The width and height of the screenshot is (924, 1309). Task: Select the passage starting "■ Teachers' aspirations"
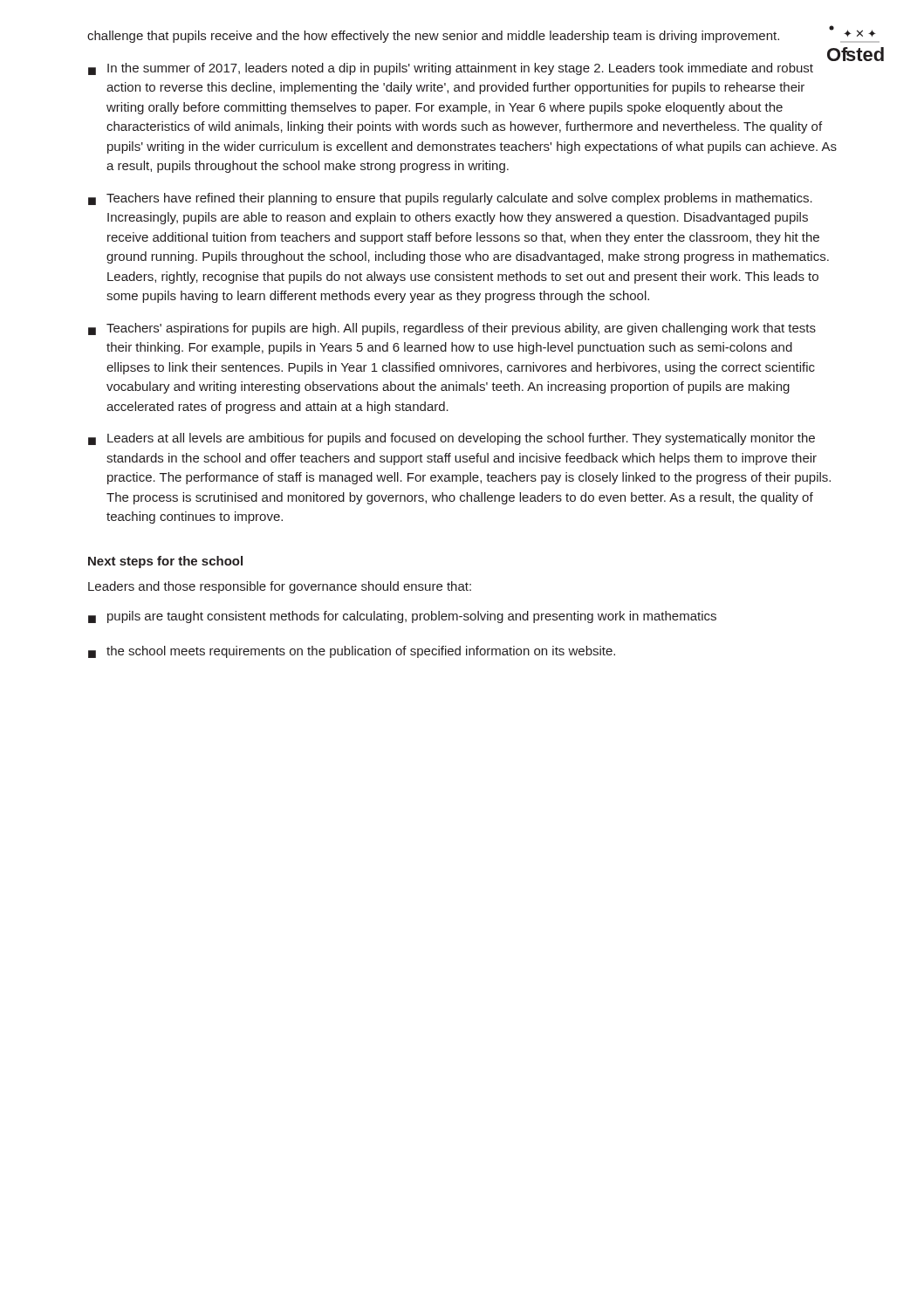point(462,367)
